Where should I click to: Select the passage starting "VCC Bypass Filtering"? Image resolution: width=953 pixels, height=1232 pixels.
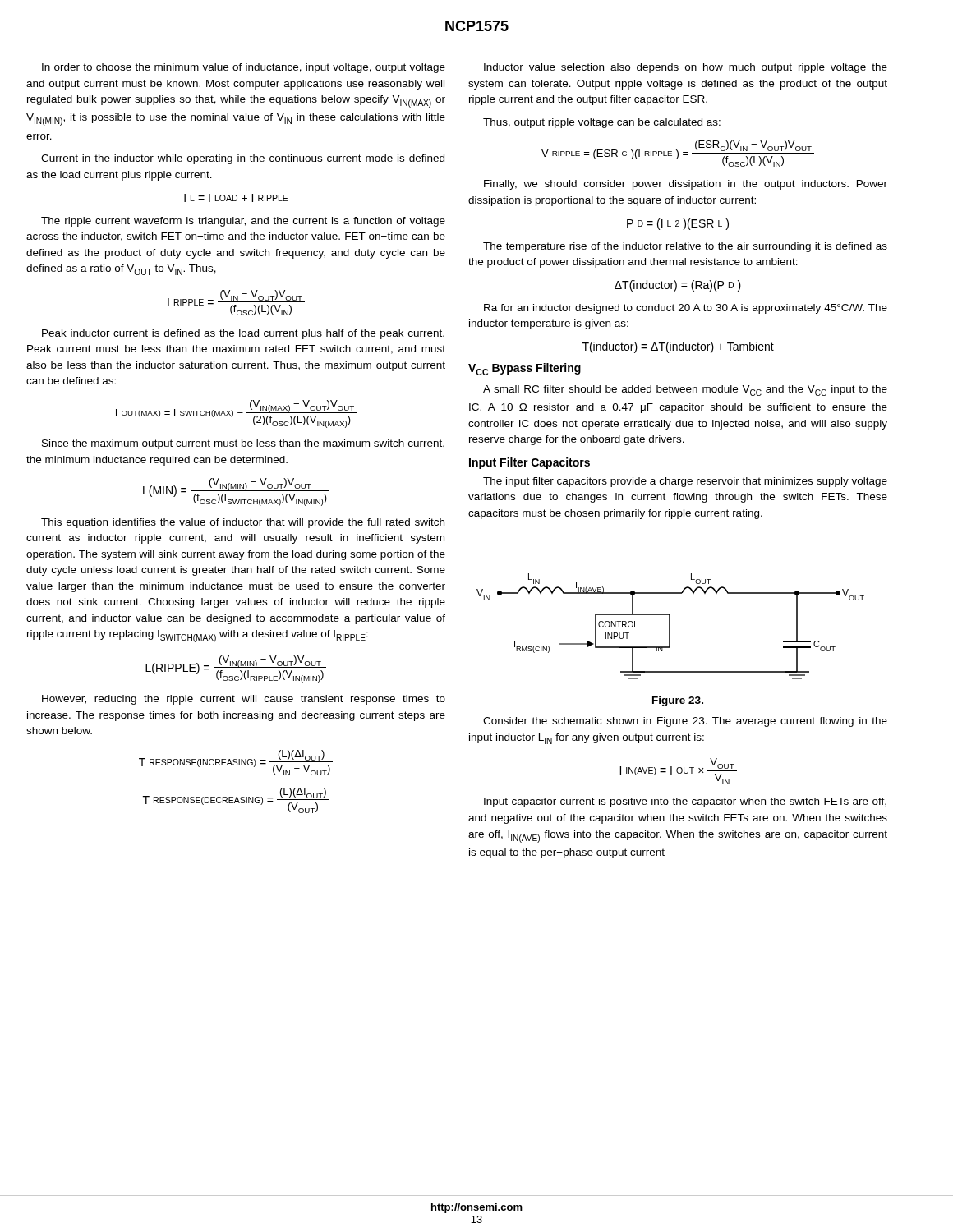pos(525,369)
